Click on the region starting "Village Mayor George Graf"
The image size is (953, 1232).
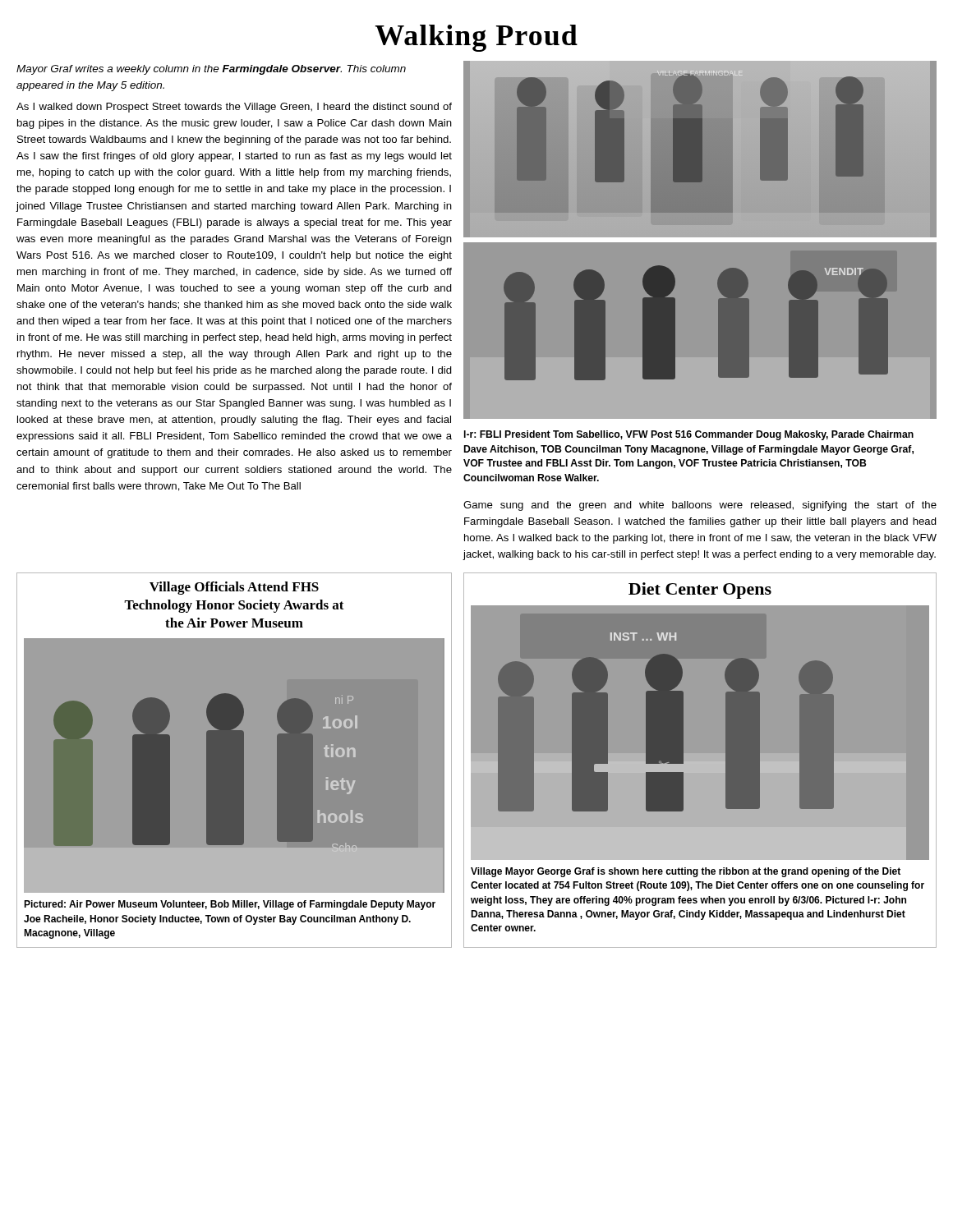pyautogui.click(x=698, y=900)
